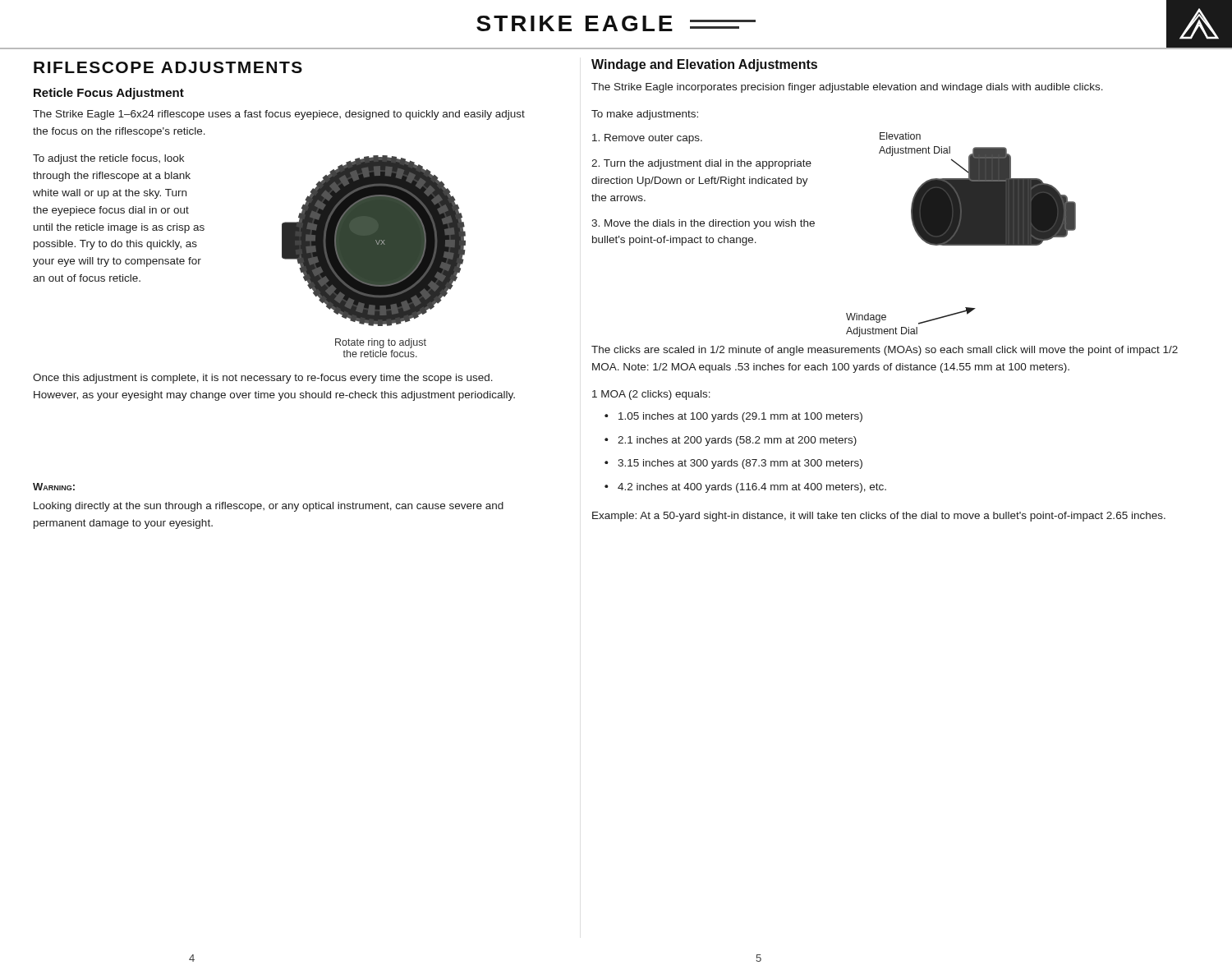Image resolution: width=1232 pixels, height=979 pixels.
Task: Click on the passage starting "The clicks are"
Action: (895, 359)
